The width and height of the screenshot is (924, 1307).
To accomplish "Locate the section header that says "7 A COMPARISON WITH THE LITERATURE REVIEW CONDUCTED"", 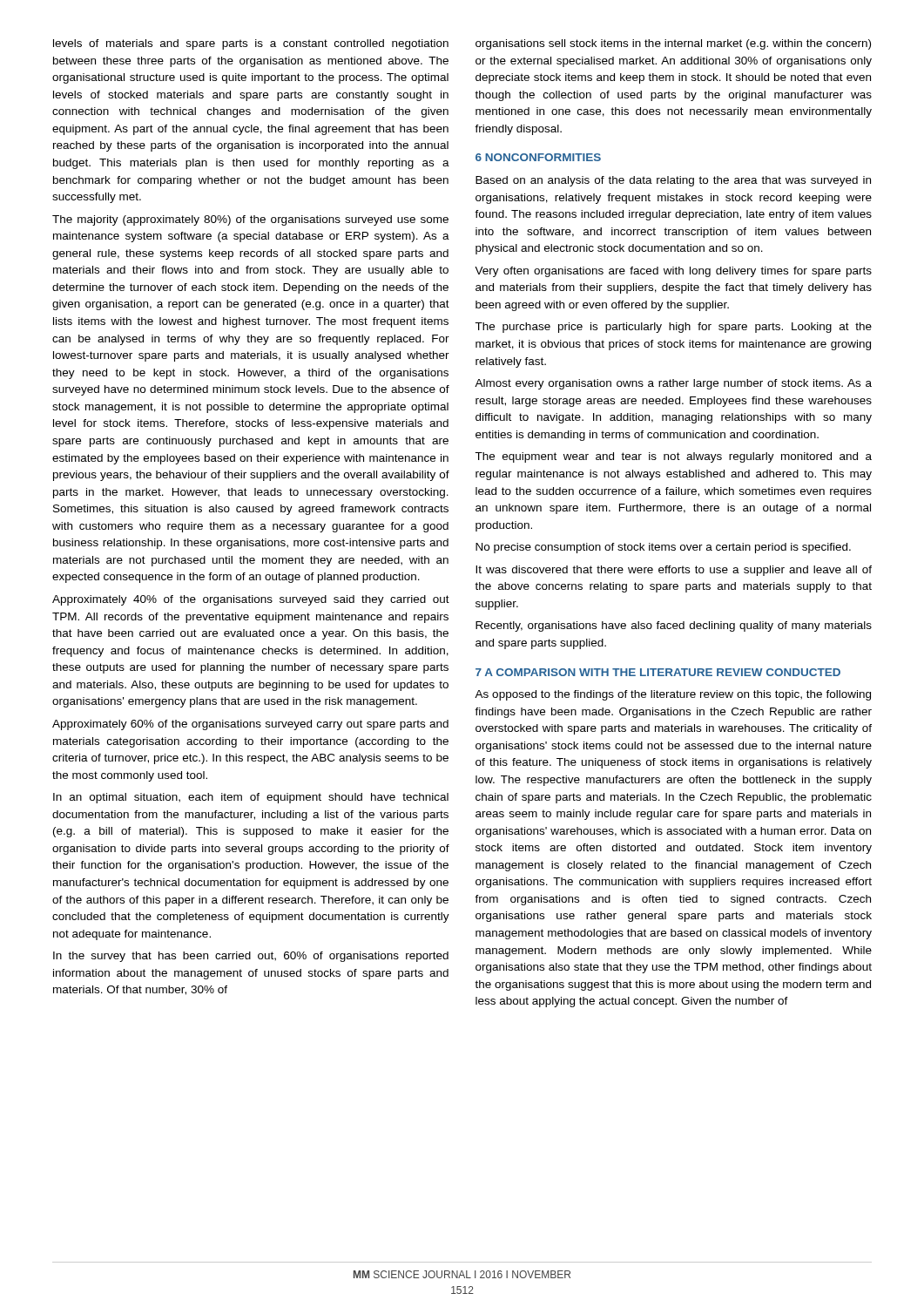I will 673,672.
